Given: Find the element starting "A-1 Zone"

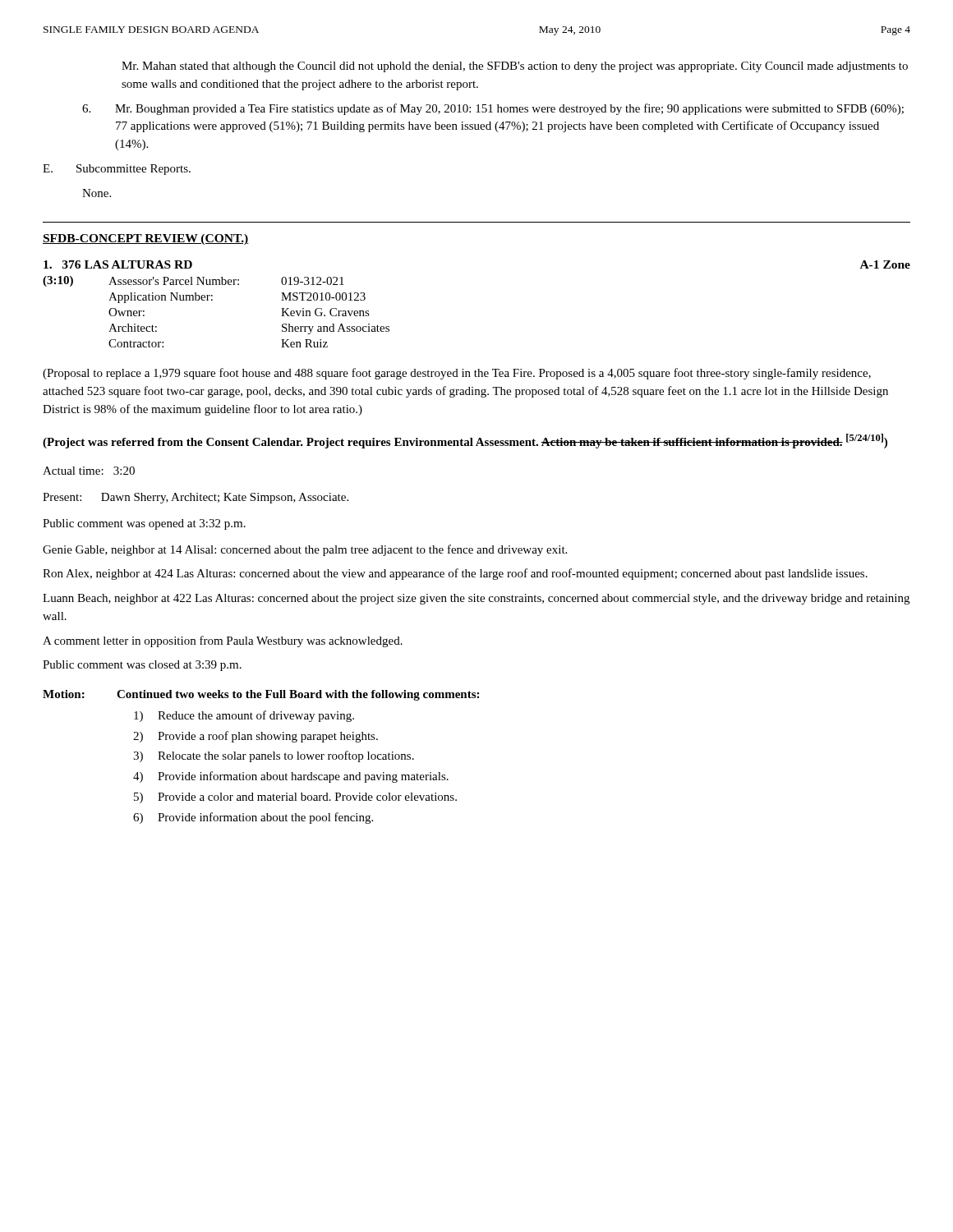Looking at the screenshot, I should 885,264.
